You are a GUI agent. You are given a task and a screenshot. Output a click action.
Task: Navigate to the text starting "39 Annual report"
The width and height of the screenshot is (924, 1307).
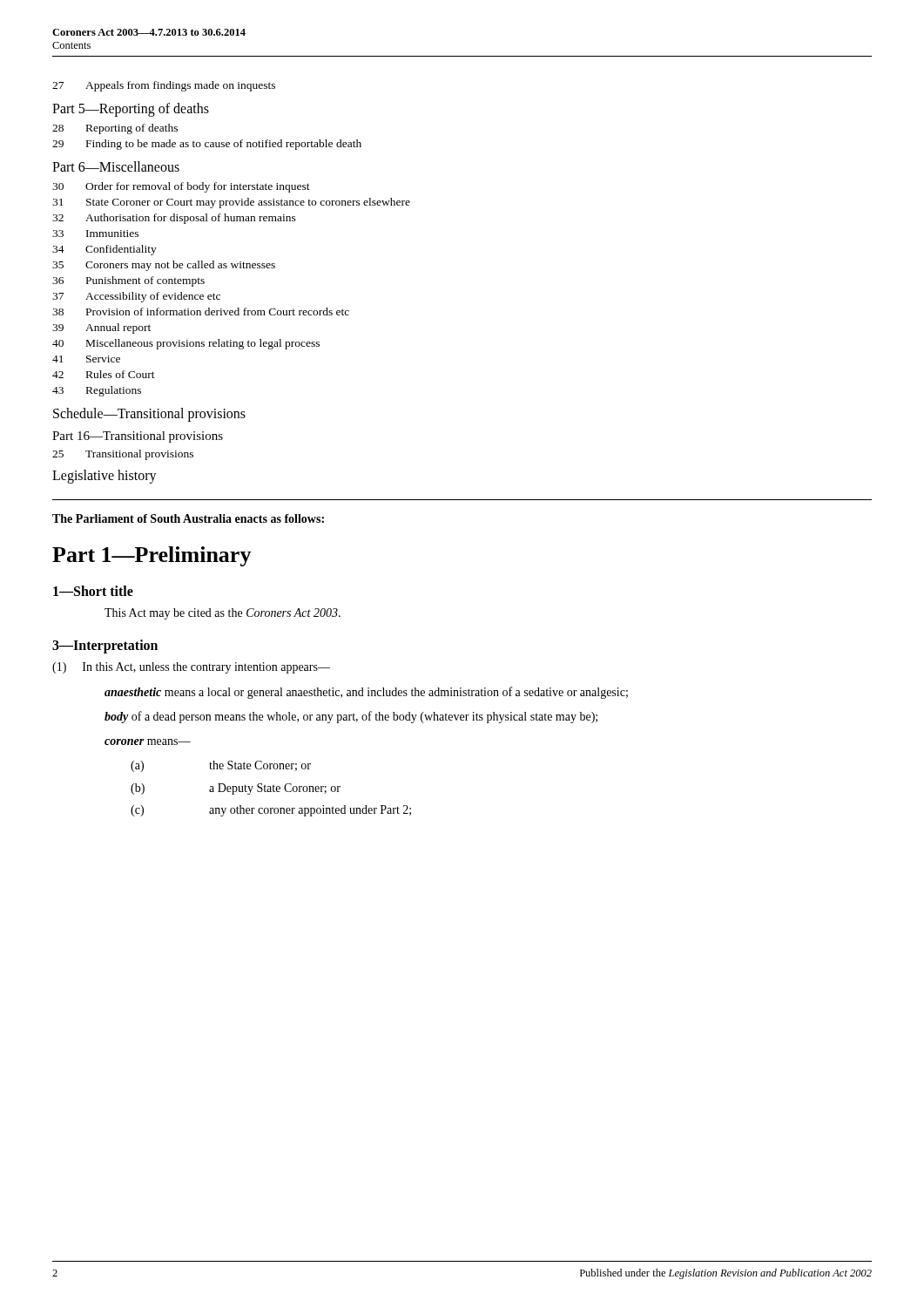pyautogui.click(x=102, y=328)
